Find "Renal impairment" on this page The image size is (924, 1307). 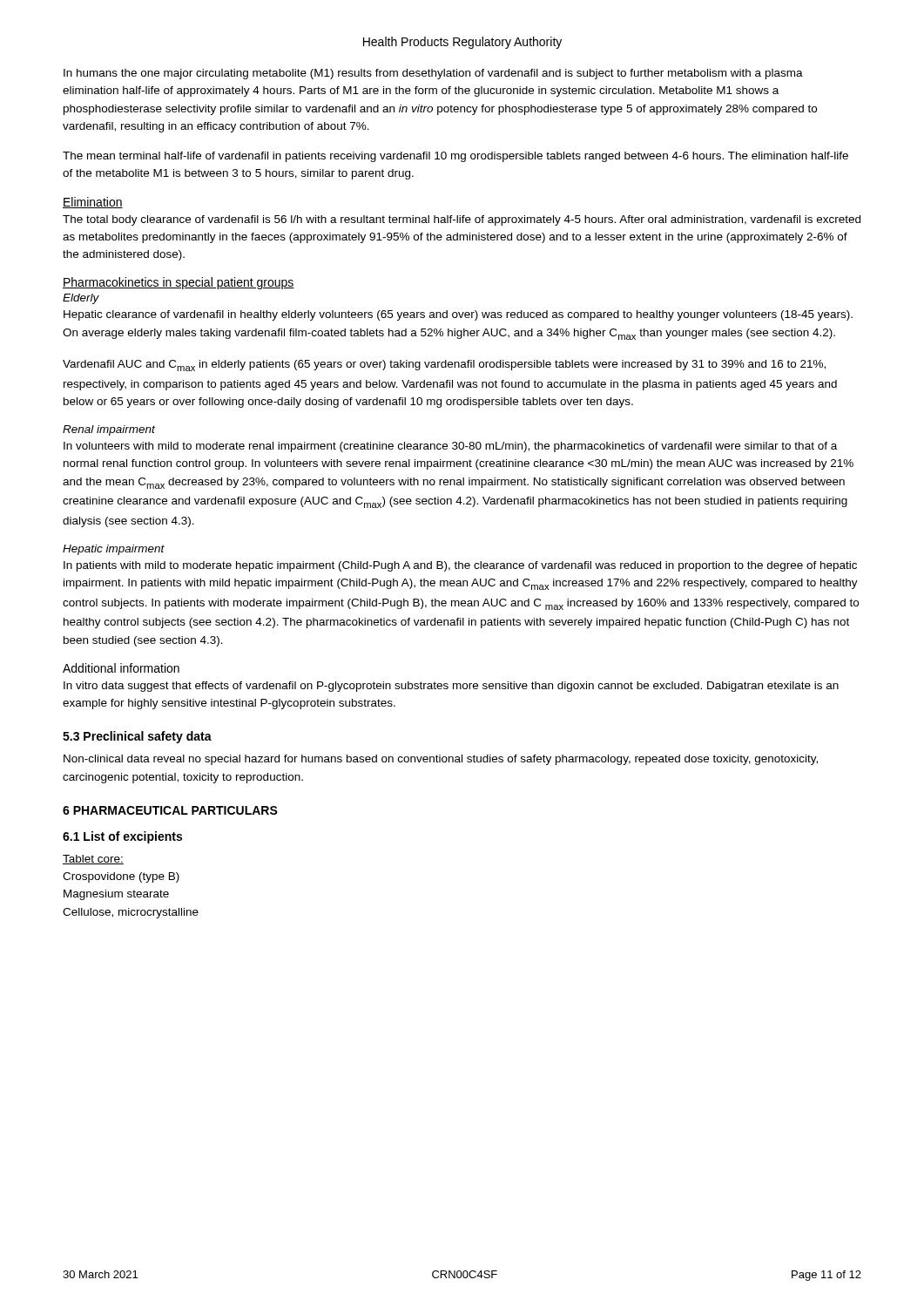coord(109,429)
